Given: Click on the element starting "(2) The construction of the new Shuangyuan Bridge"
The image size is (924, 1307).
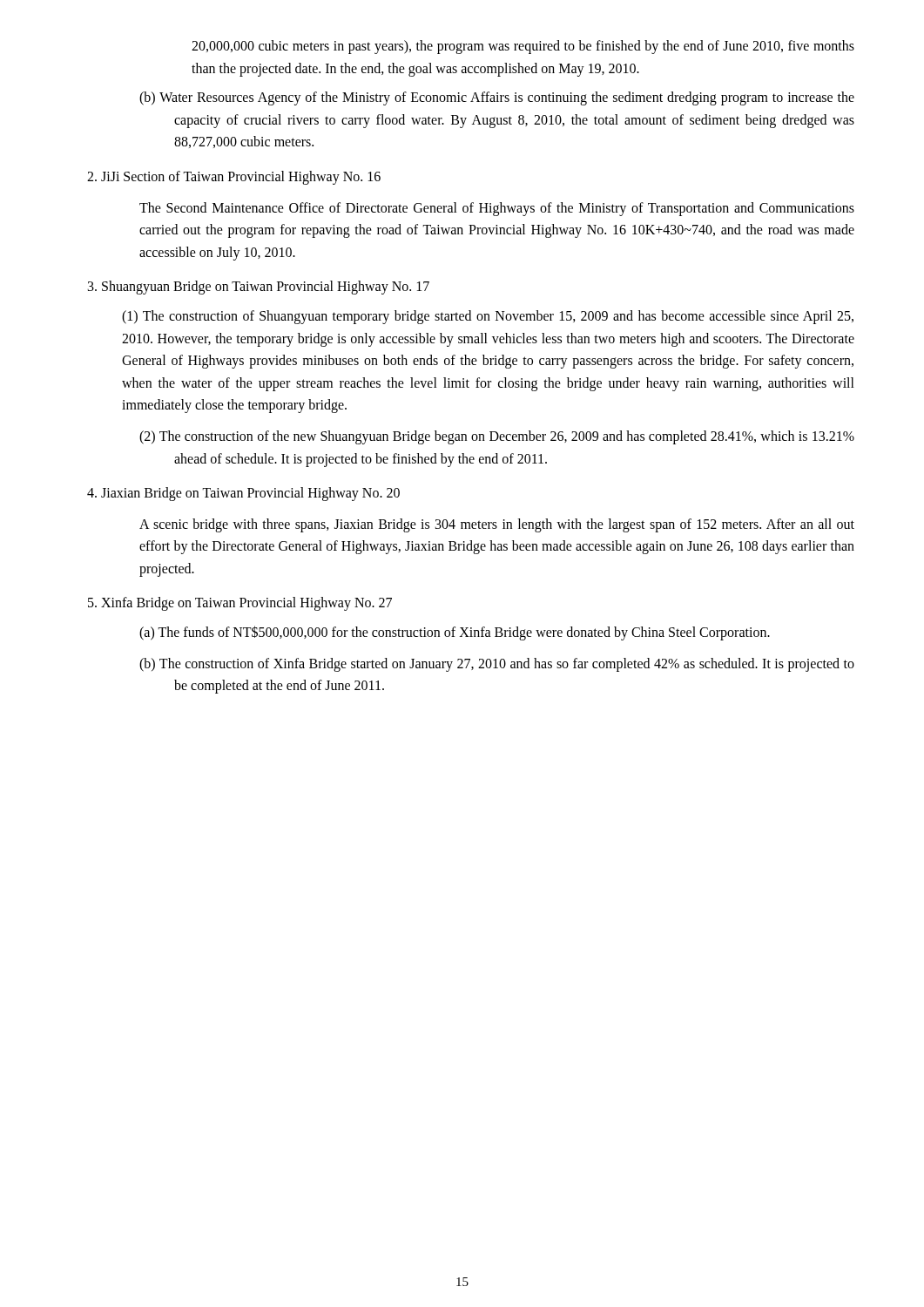Looking at the screenshot, I should pyautogui.click(x=497, y=447).
